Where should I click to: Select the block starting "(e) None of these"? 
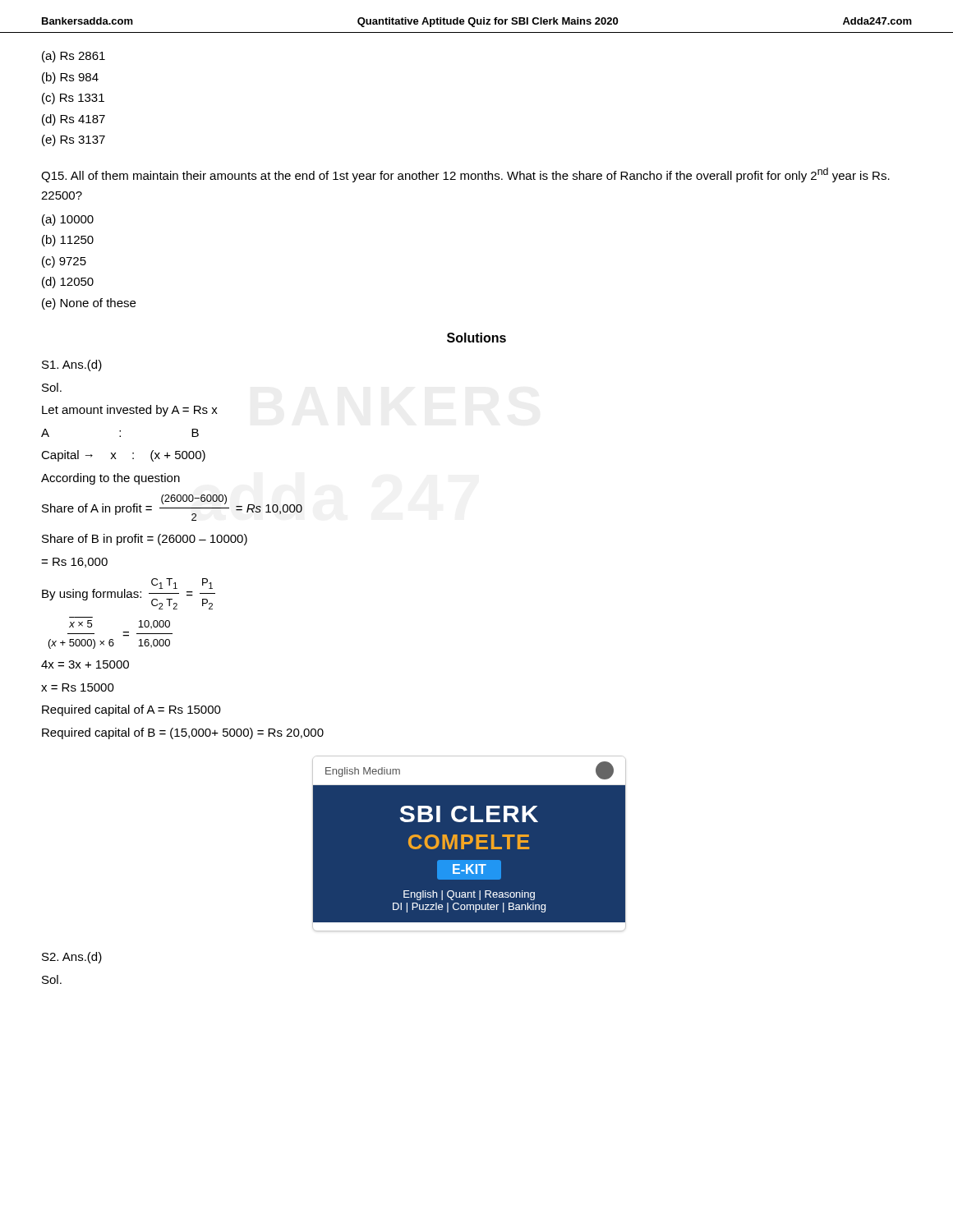click(x=89, y=302)
